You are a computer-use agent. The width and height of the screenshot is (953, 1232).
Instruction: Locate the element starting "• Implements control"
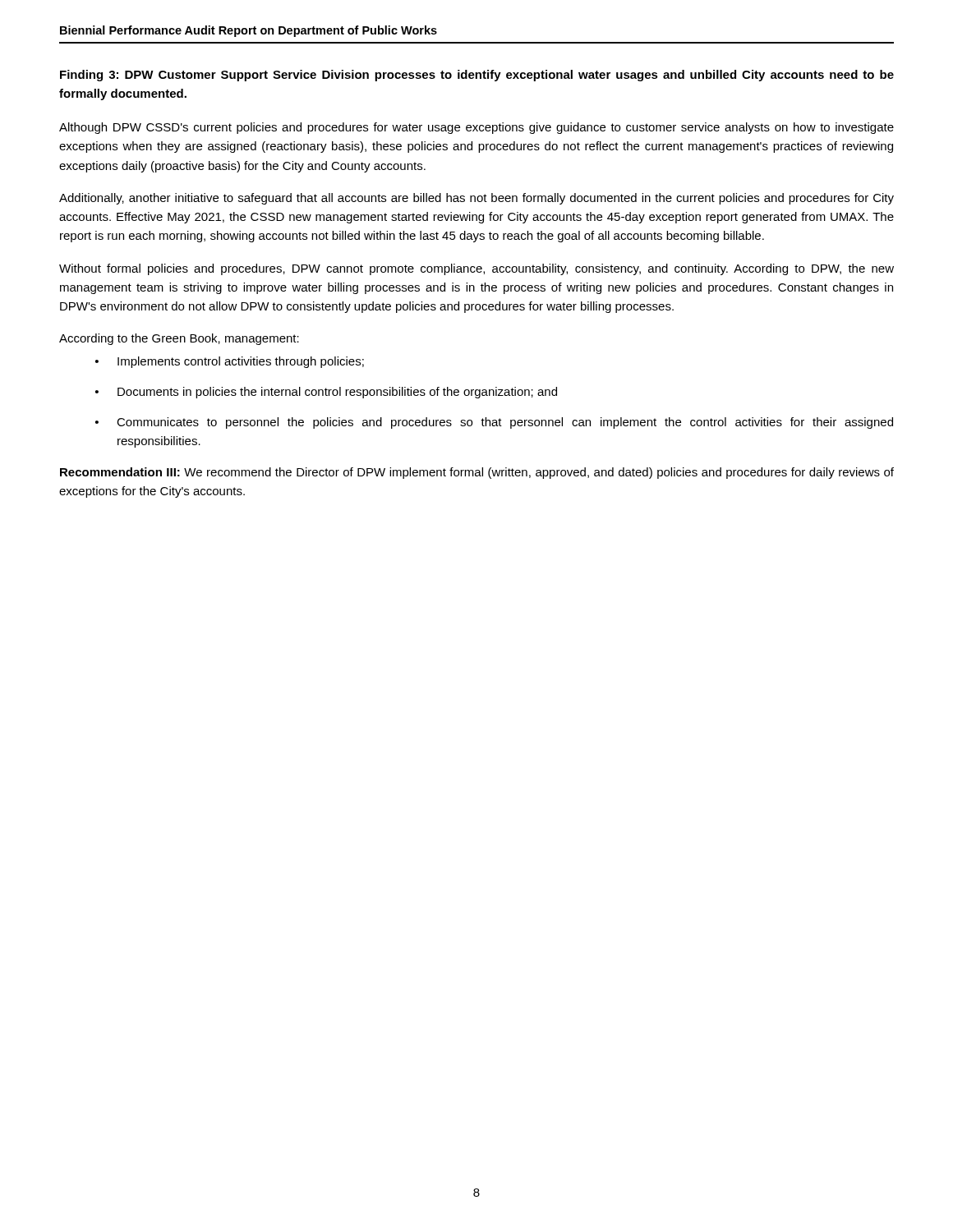tap(230, 362)
